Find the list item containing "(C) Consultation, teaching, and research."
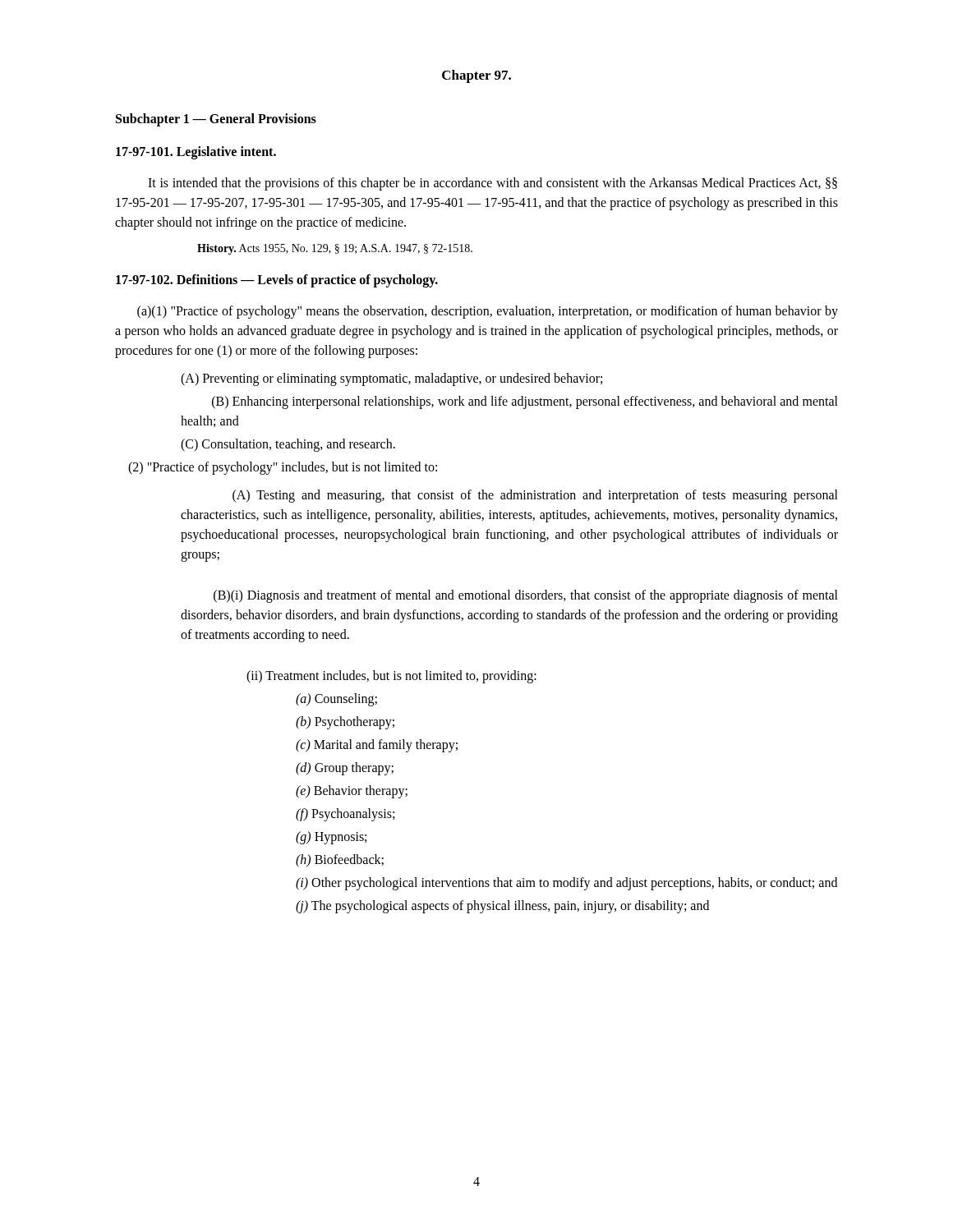The image size is (953, 1232). coord(288,444)
